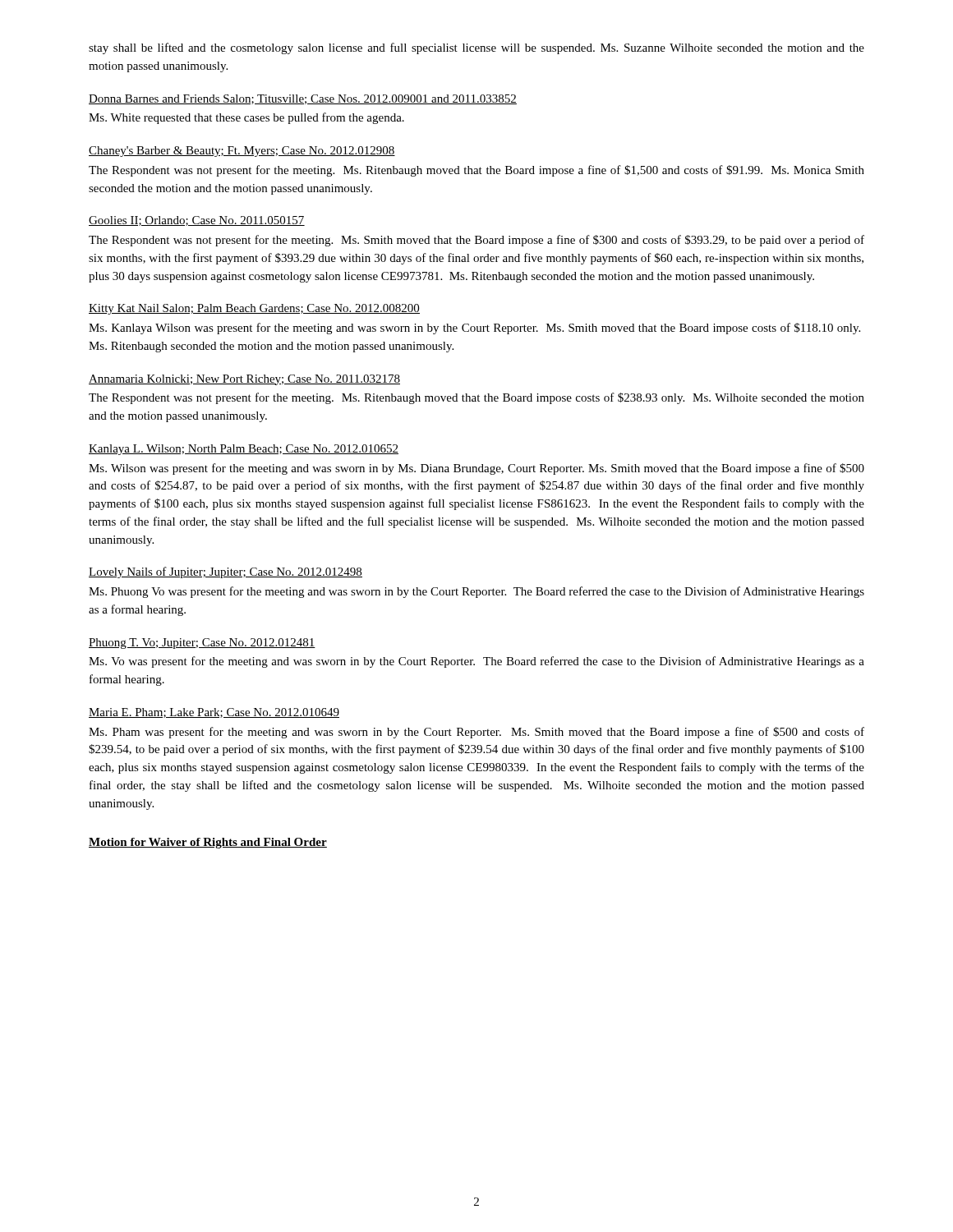Select the block starting "Chaney's Barber & Beauty; Ft. Myers;"

(x=242, y=152)
